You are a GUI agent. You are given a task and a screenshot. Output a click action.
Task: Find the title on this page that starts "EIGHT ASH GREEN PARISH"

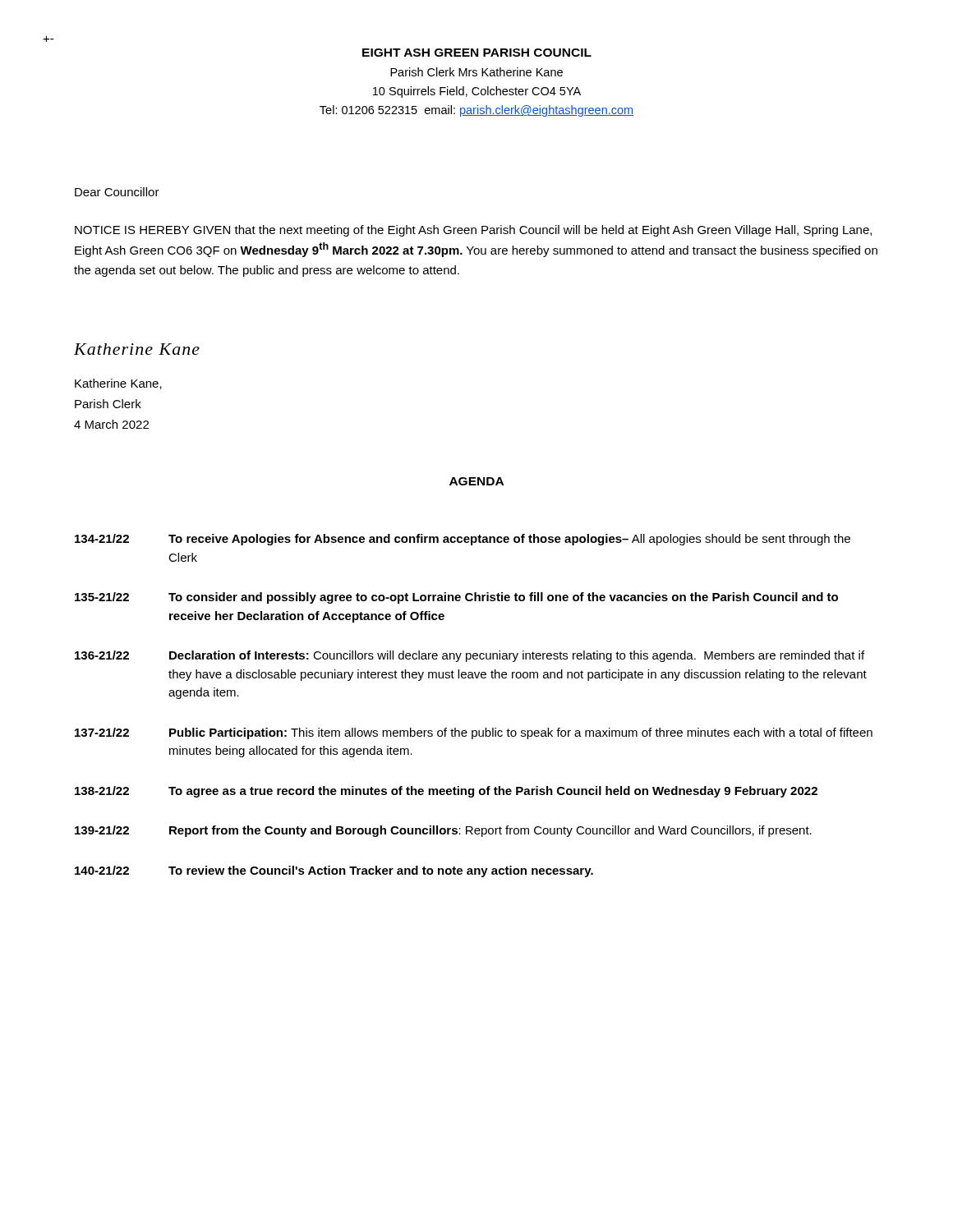pyautogui.click(x=476, y=83)
